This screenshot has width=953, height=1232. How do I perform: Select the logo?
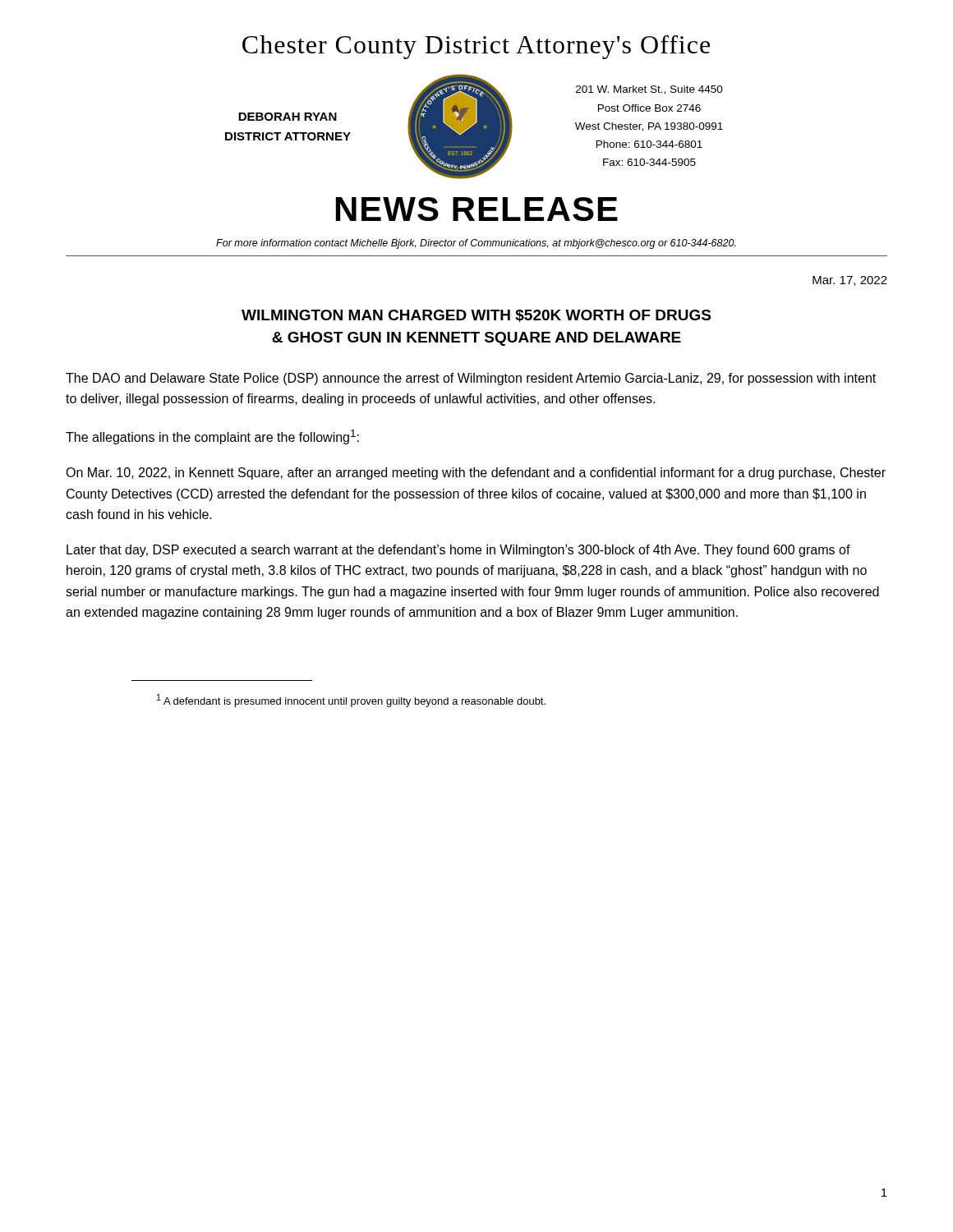460,126
